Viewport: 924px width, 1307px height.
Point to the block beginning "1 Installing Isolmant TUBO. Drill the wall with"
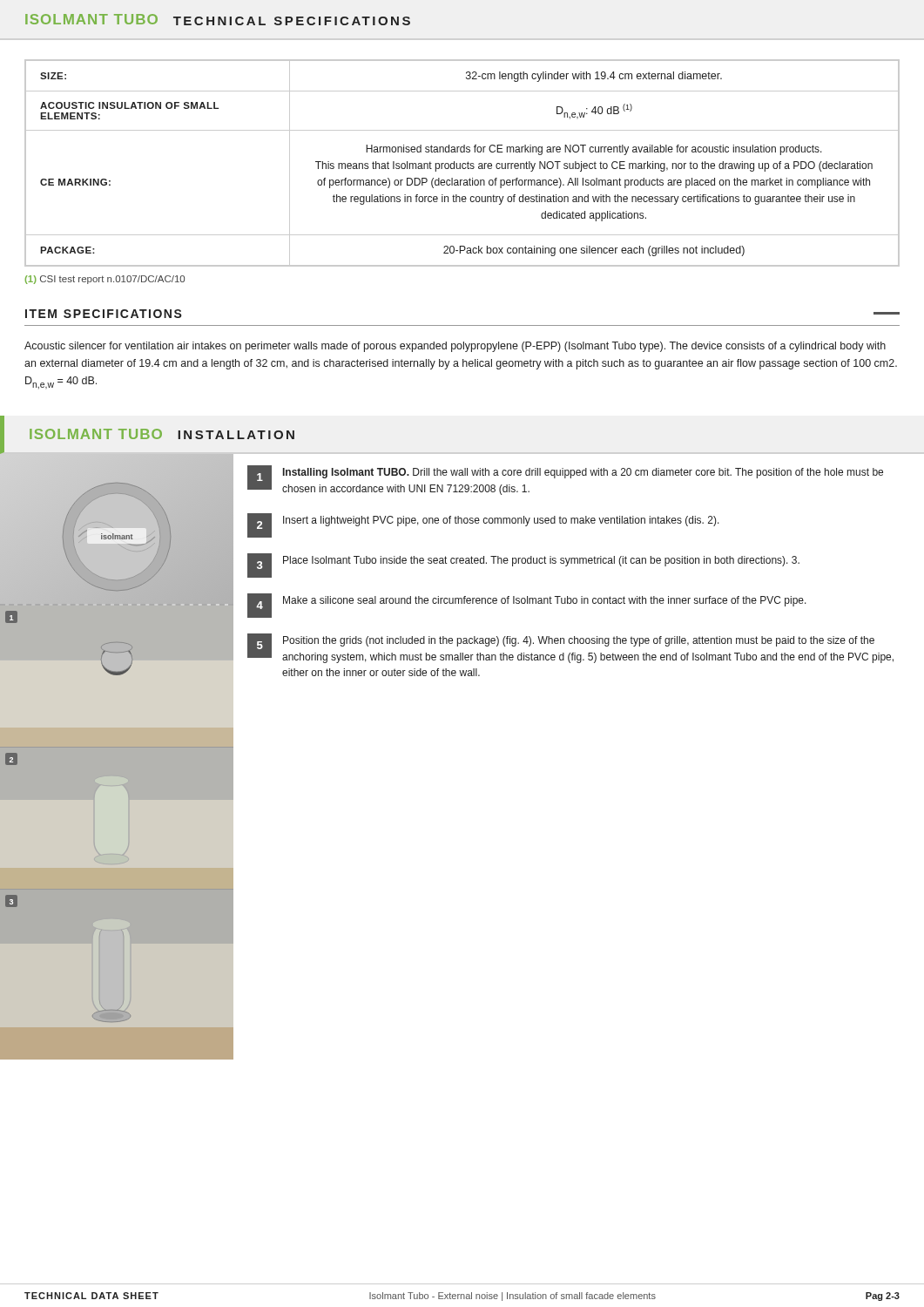coord(576,481)
